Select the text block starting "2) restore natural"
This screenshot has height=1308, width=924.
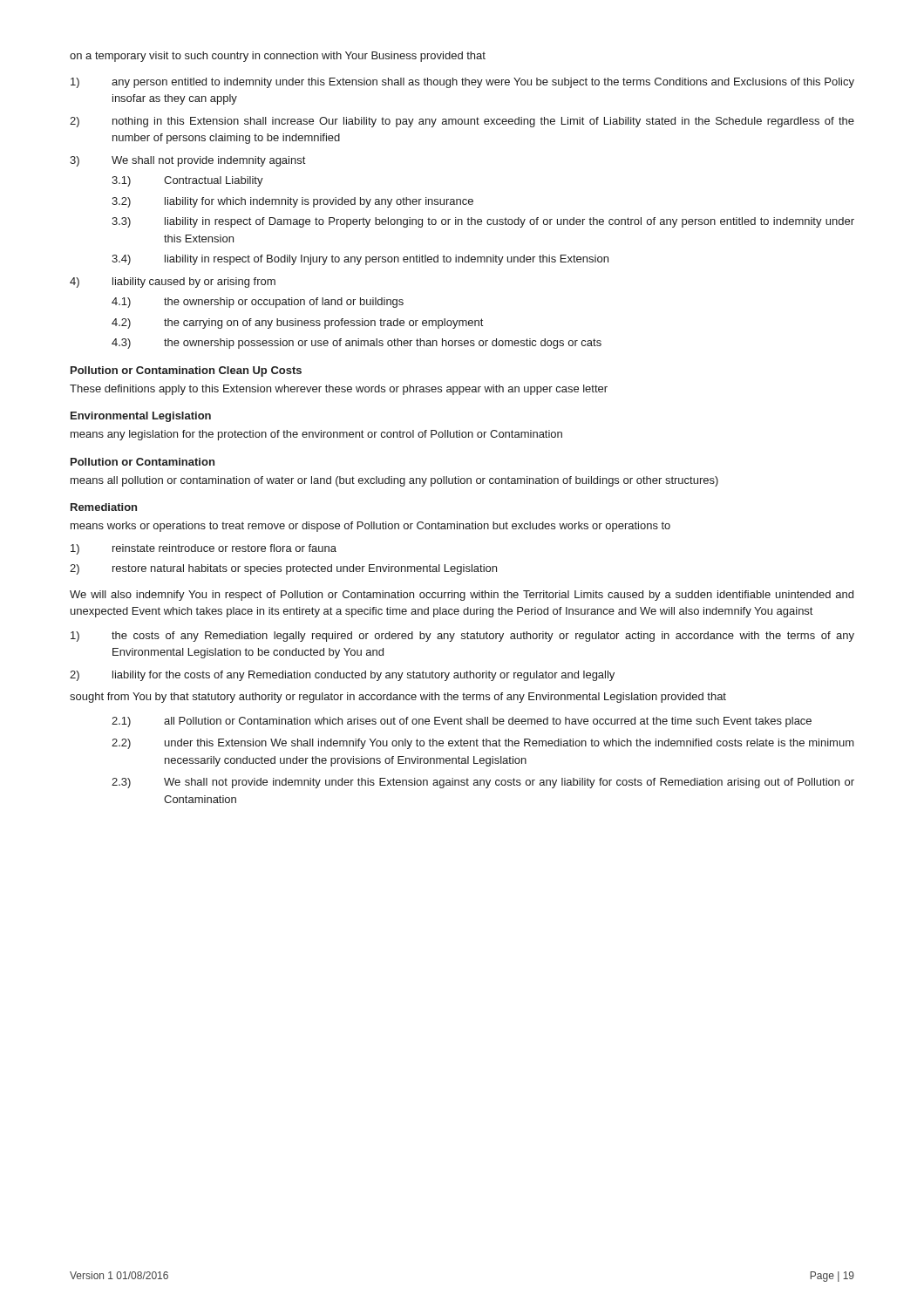pyautogui.click(x=462, y=568)
